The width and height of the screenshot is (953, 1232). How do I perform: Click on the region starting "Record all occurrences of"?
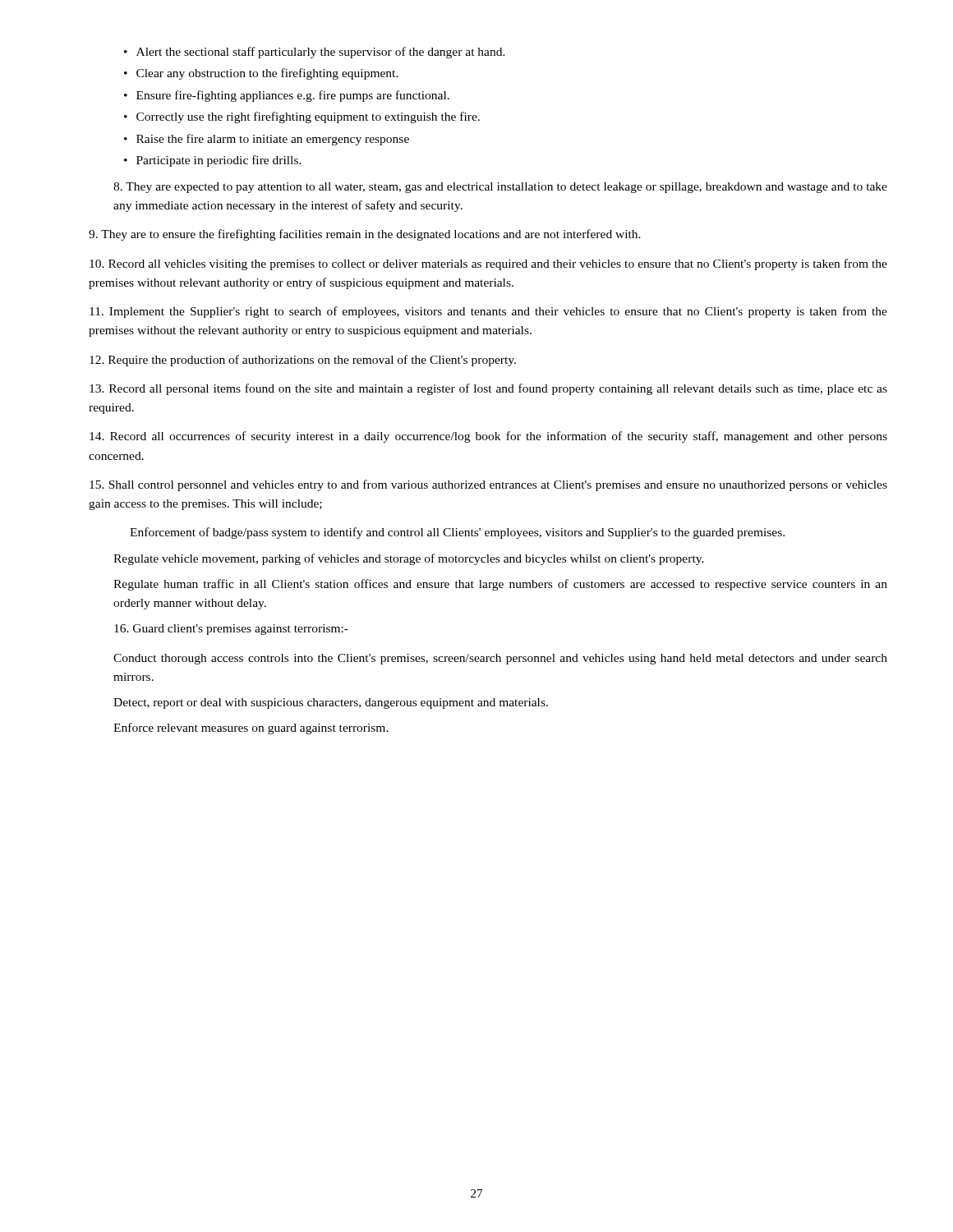pyautogui.click(x=488, y=445)
